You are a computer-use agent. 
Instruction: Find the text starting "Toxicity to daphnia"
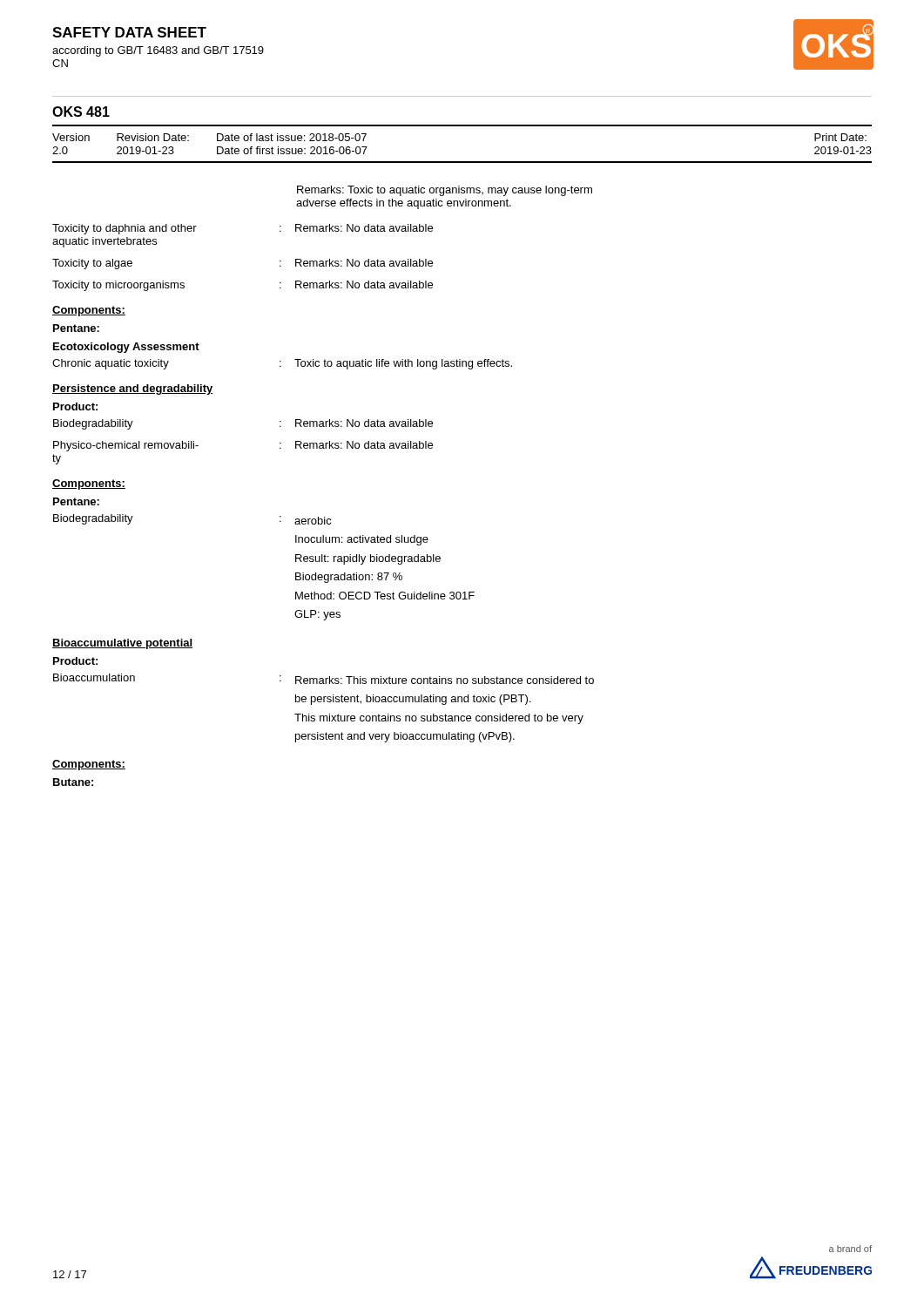click(x=126, y=229)
